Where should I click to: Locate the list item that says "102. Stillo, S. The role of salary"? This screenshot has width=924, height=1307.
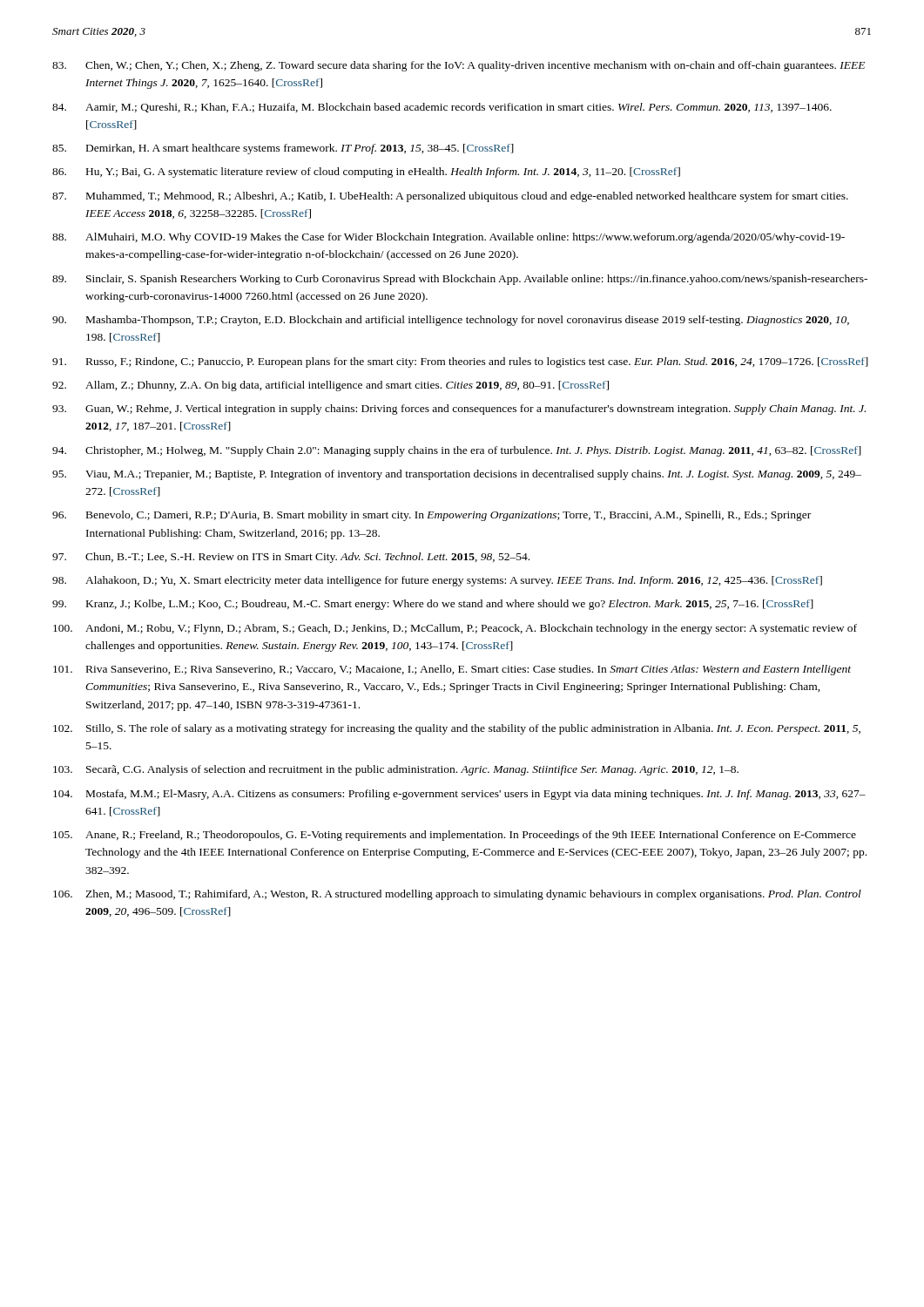462,737
